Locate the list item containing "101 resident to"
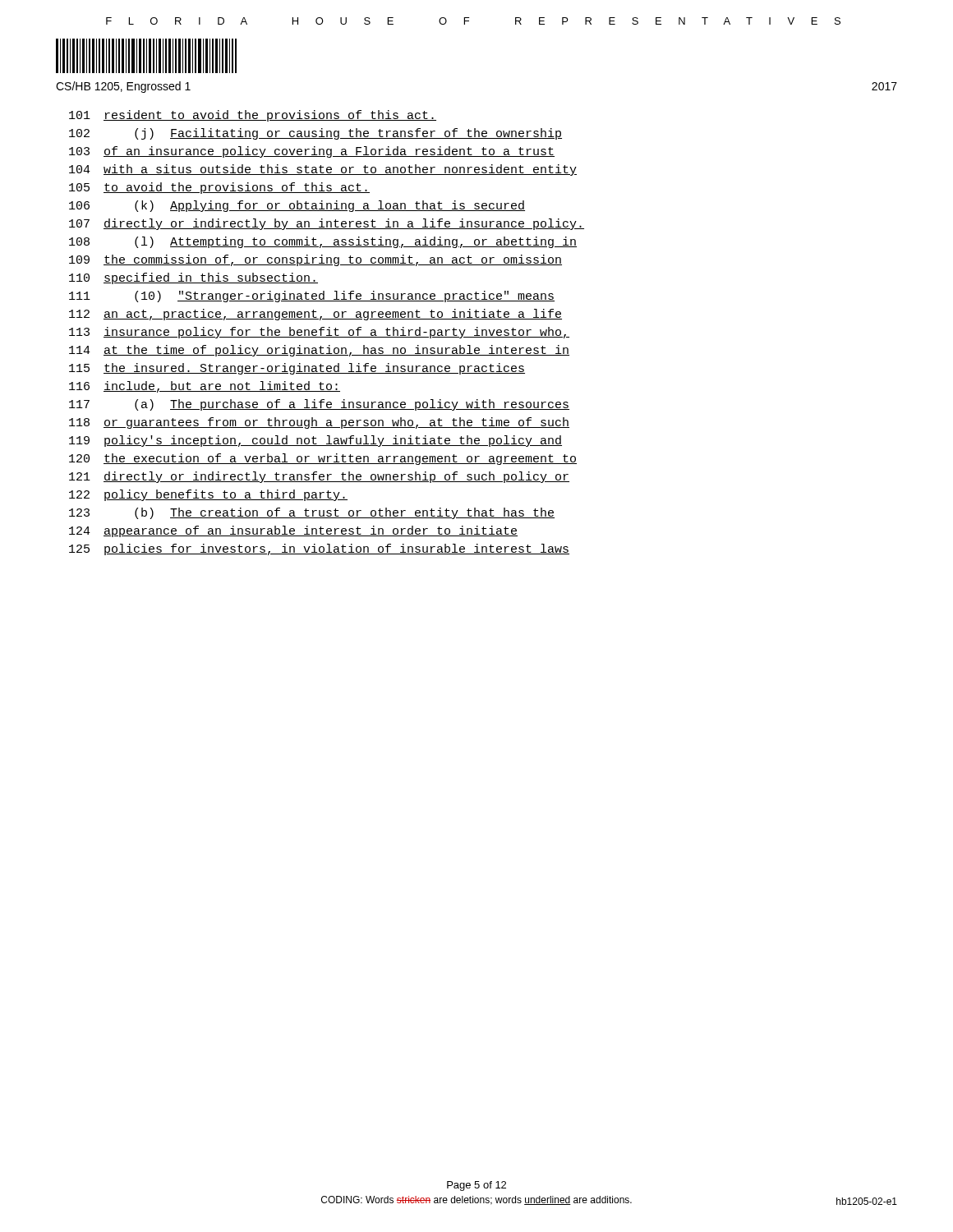 click(476, 117)
